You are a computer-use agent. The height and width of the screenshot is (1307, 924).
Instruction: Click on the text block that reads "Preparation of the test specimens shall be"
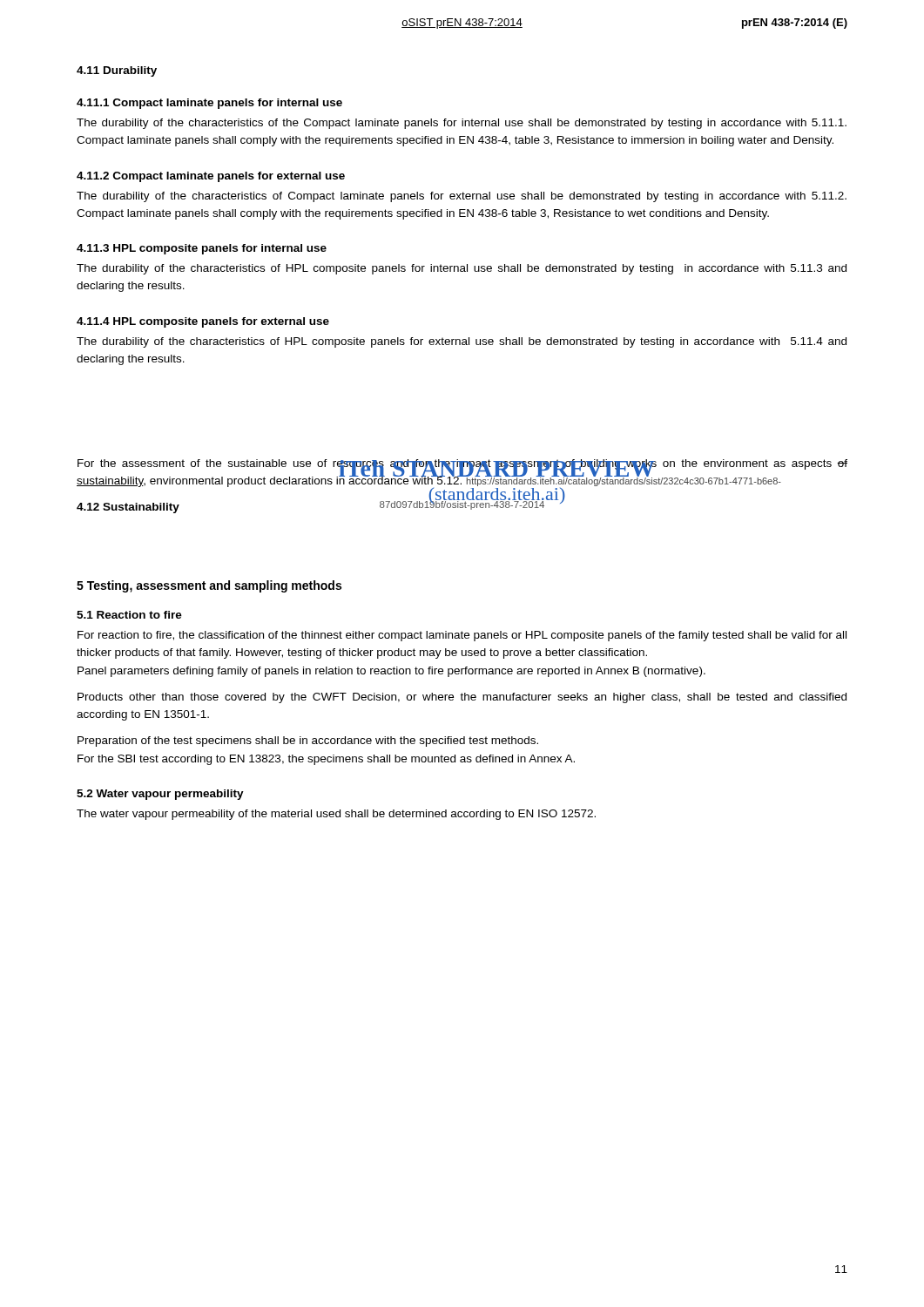point(326,749)
